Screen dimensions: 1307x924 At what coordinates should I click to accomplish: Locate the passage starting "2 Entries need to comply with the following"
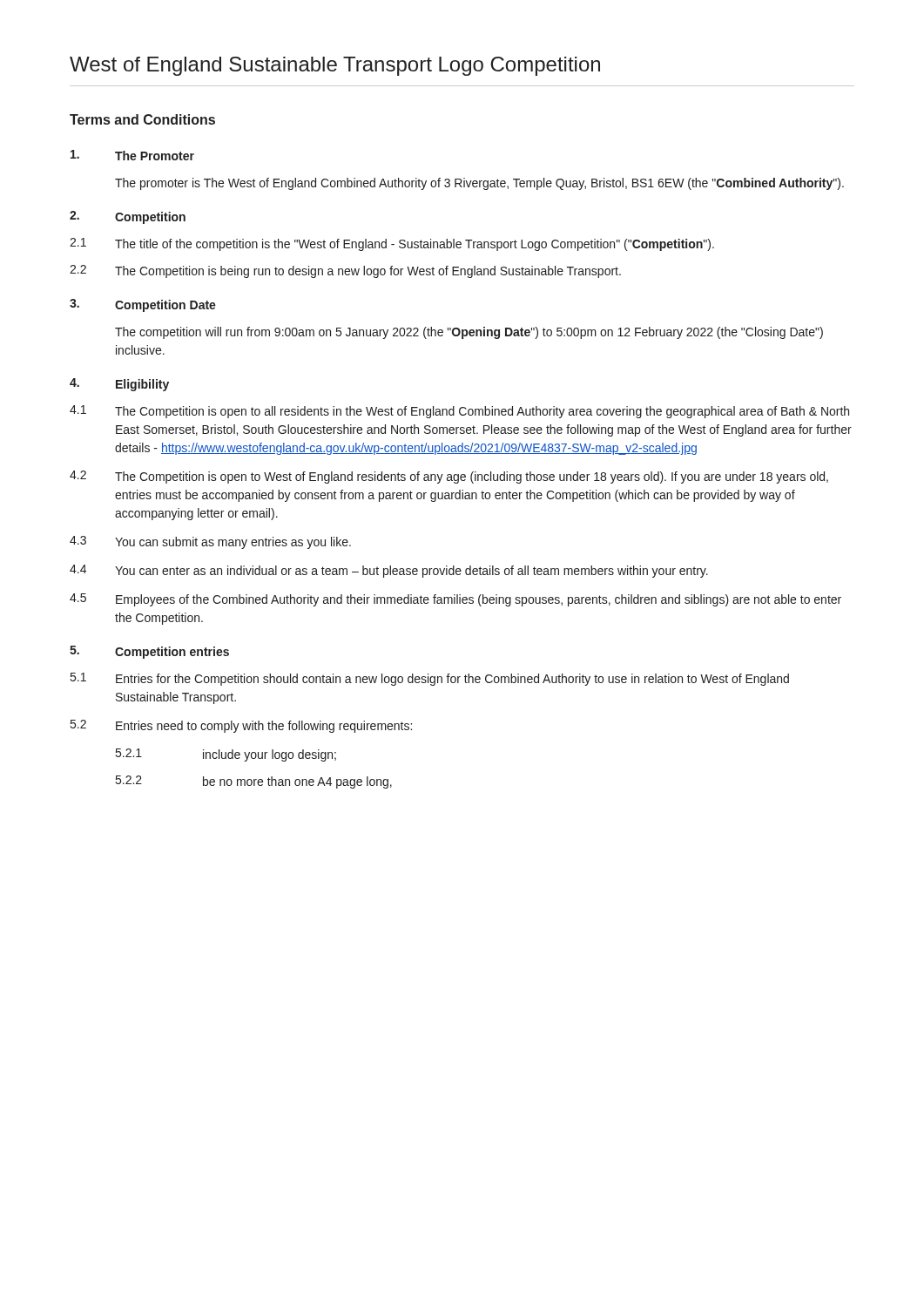[x=241, y=726]
